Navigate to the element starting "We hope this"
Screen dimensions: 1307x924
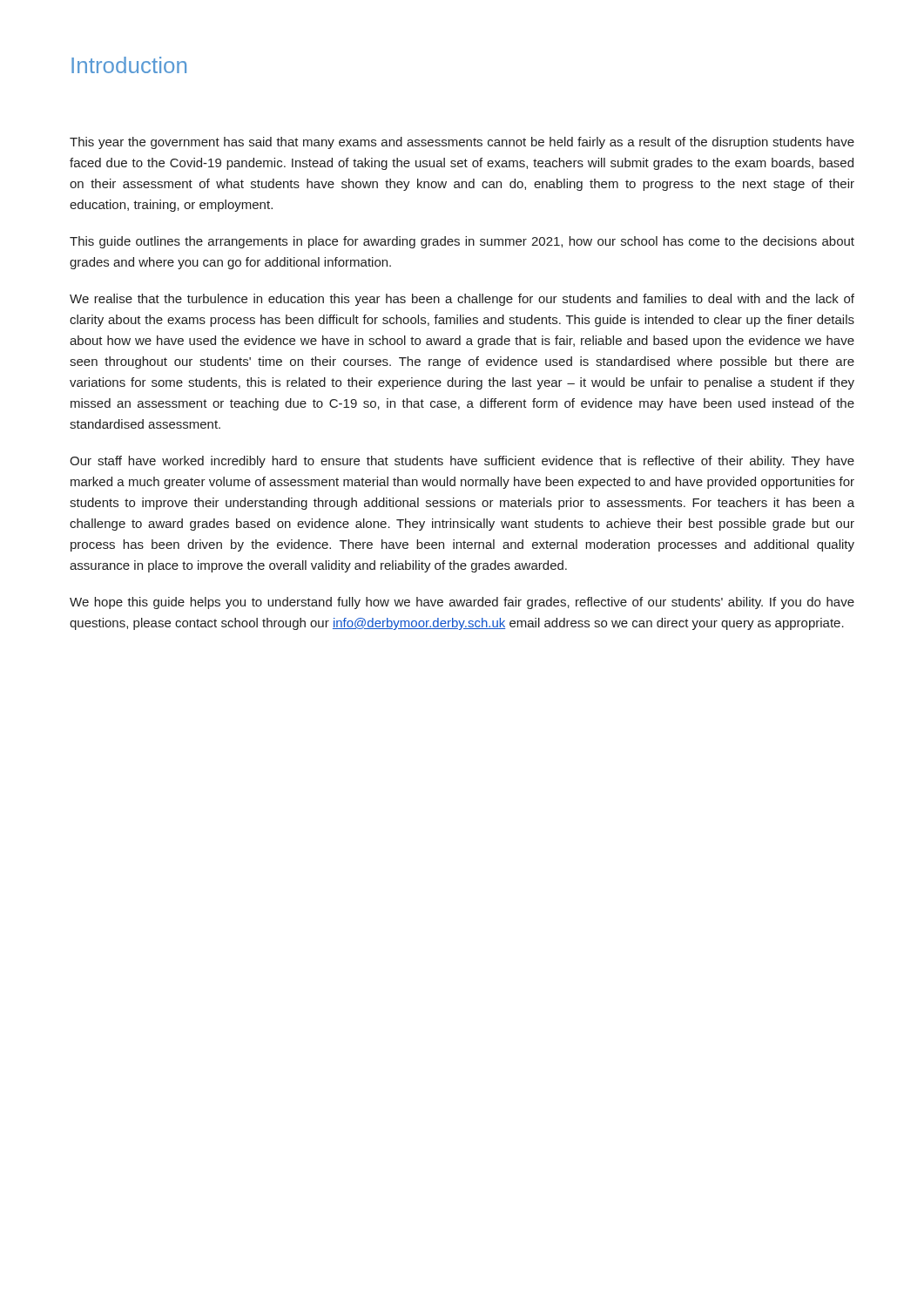click(462, 613)
